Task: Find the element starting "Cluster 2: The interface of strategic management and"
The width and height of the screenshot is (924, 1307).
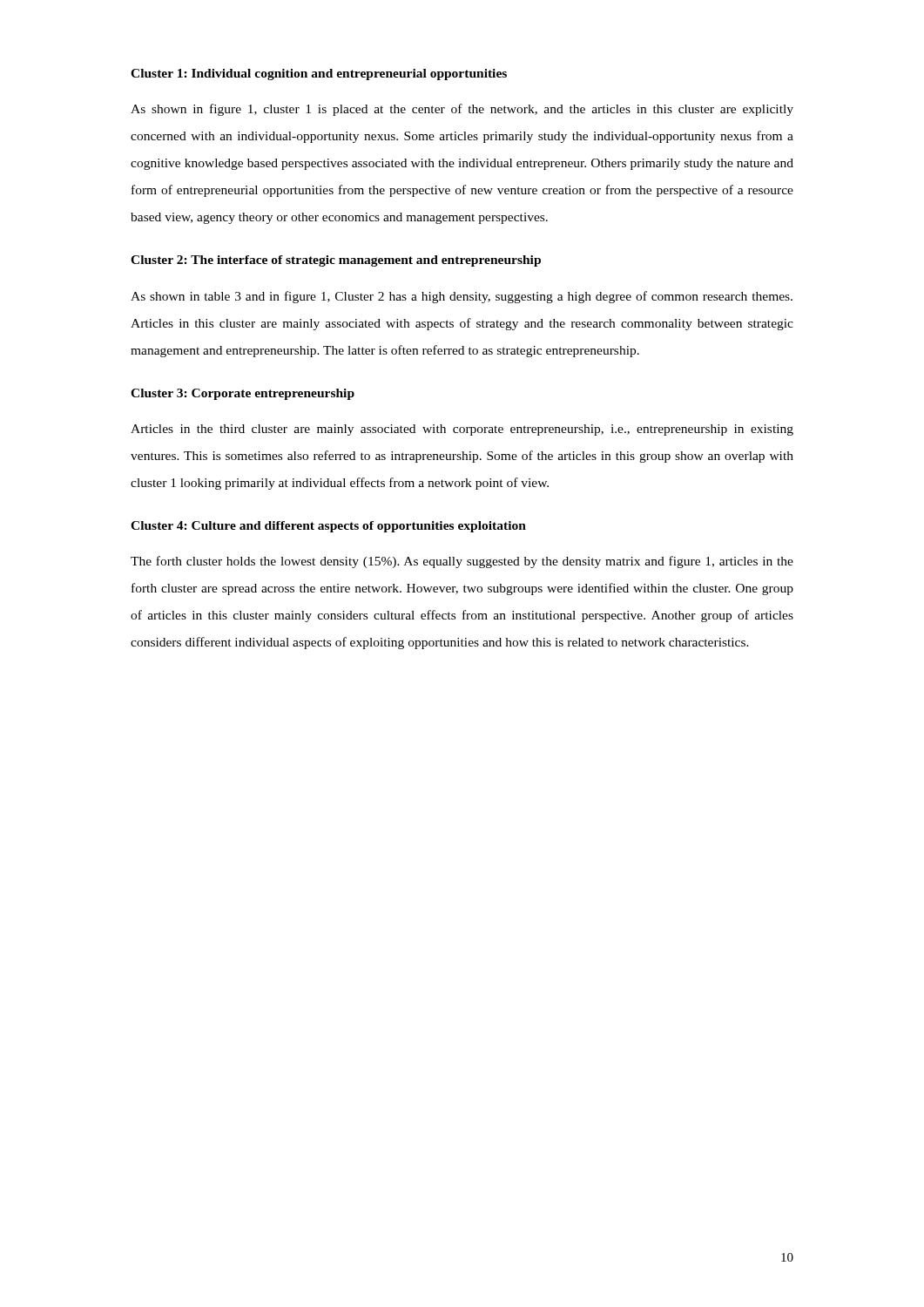Action: coord(336,259)
